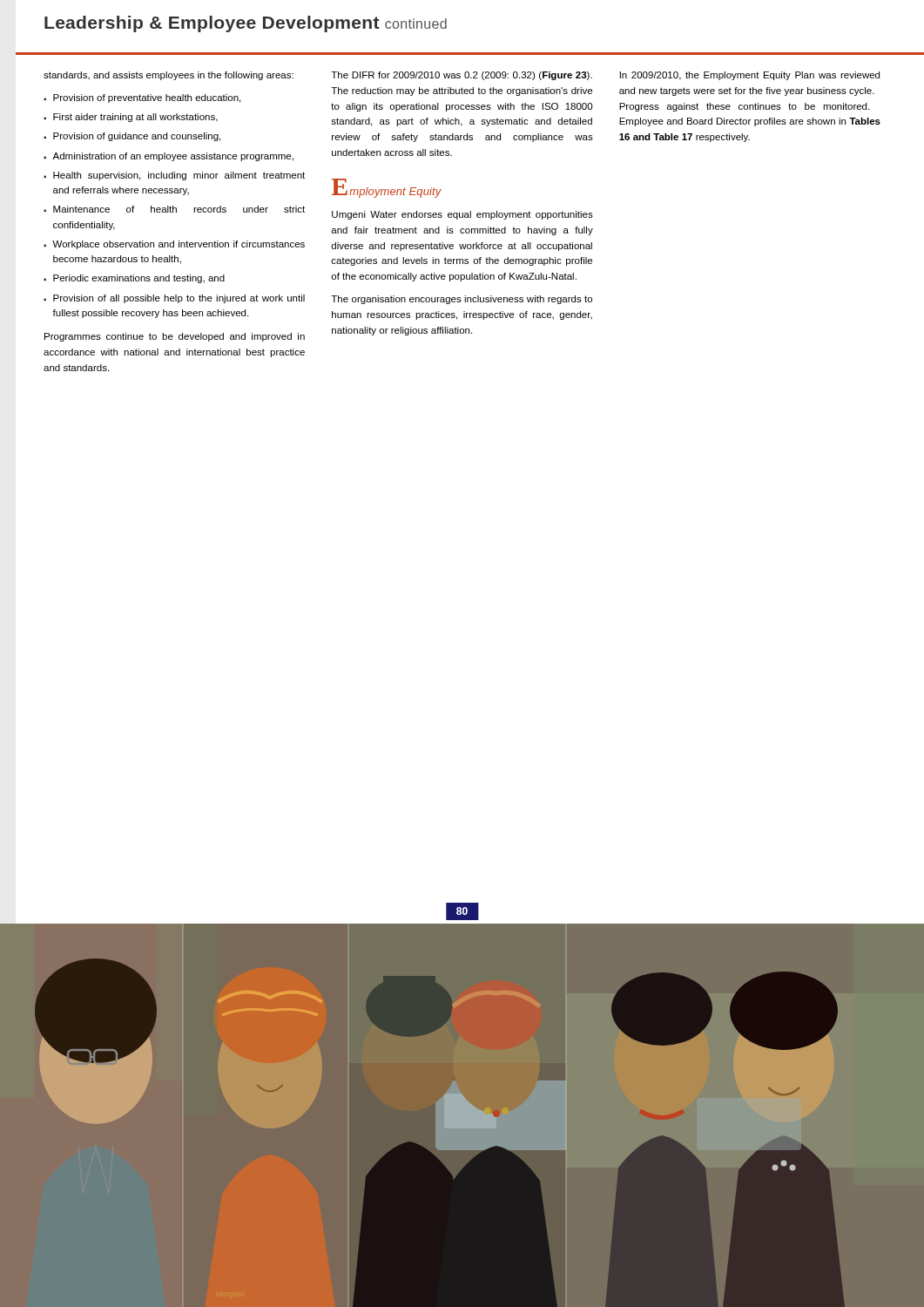
Task: Locate the block starting "Programmes continue to be developed and improved in"
Action: pos(174,353)
